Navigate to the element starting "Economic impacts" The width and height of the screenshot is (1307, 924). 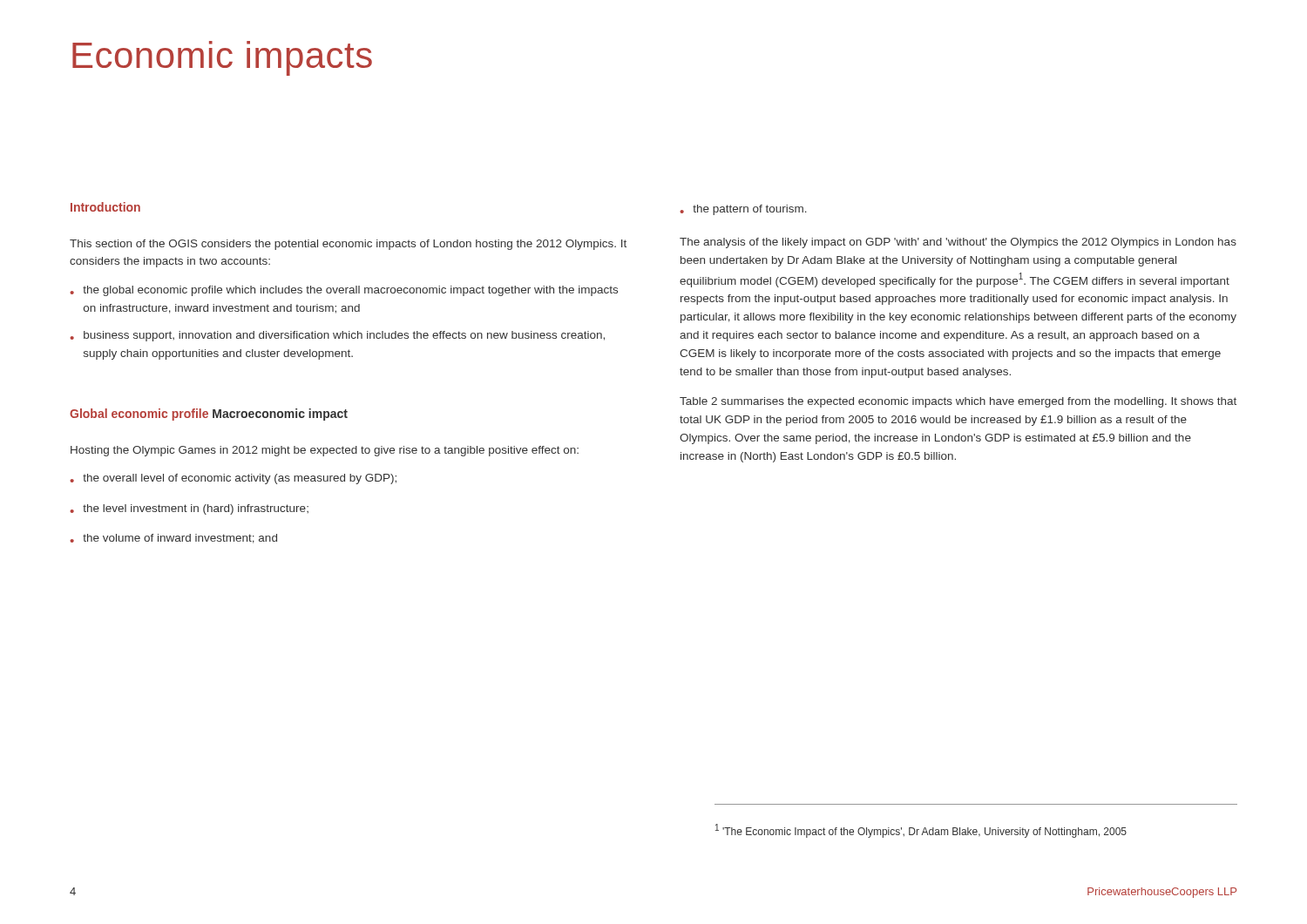(x=222, y=55)
